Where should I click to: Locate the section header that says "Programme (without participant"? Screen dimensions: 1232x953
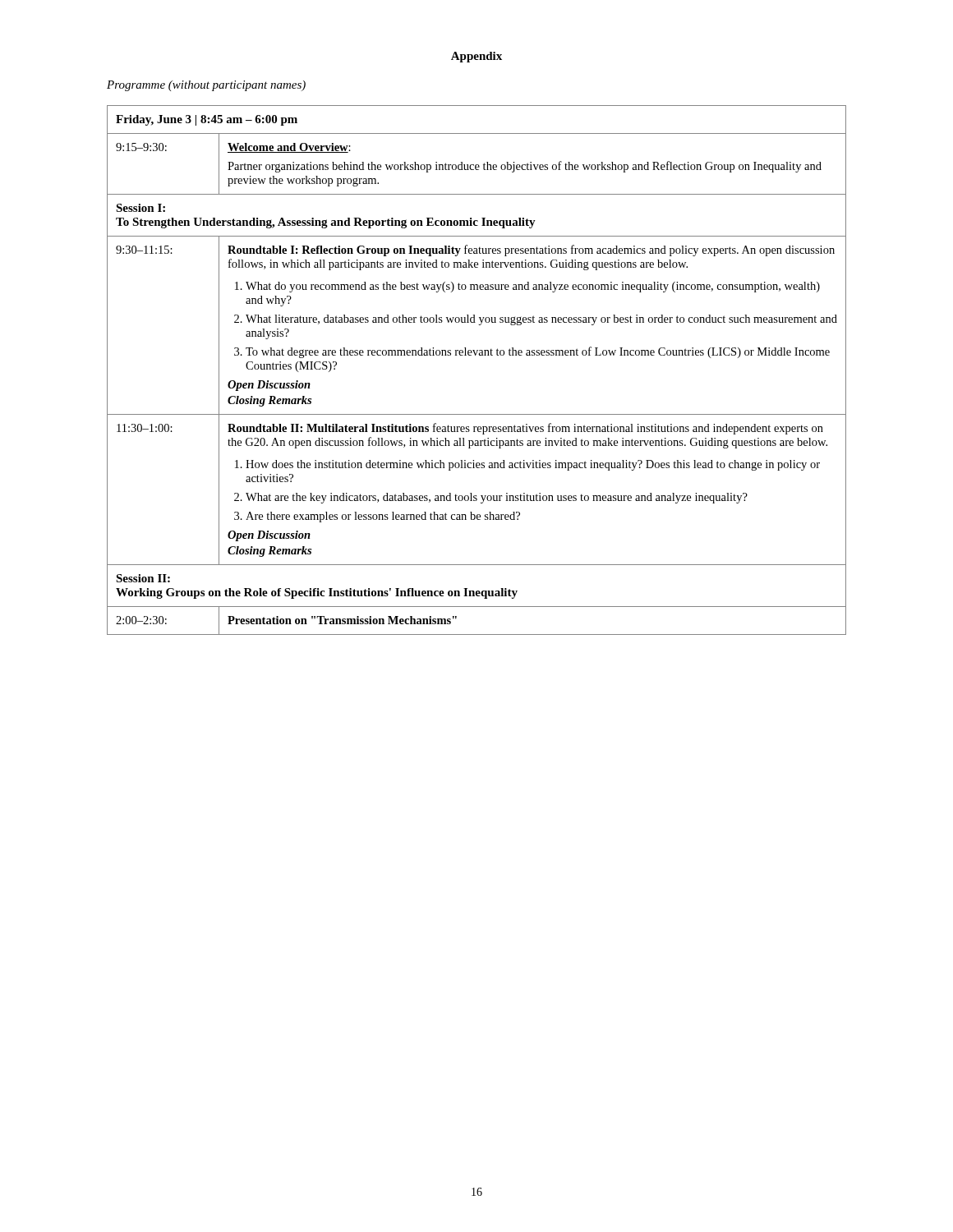[x=206, y=85]
